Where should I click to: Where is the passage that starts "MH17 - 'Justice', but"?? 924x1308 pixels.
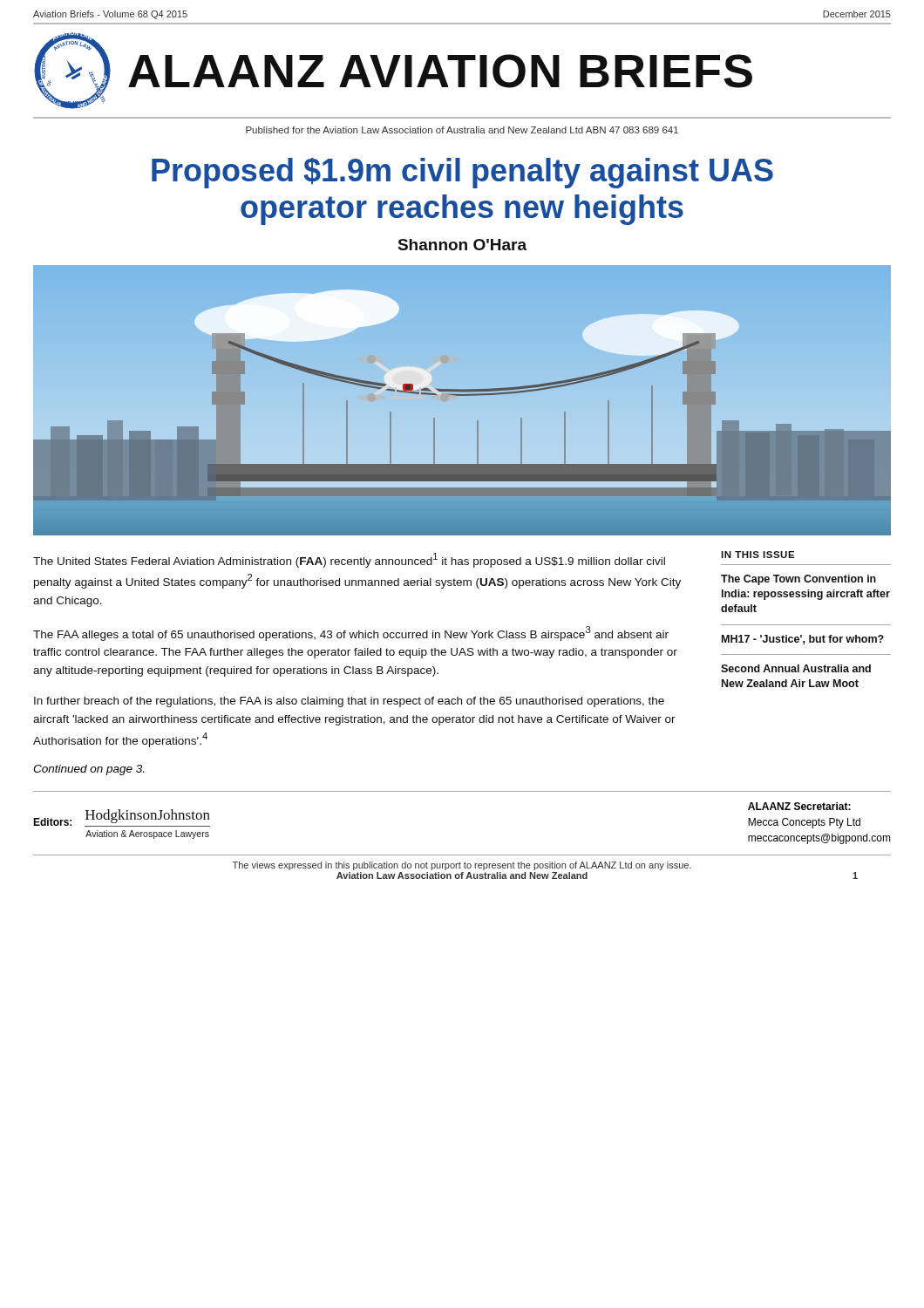pos(802,639)
